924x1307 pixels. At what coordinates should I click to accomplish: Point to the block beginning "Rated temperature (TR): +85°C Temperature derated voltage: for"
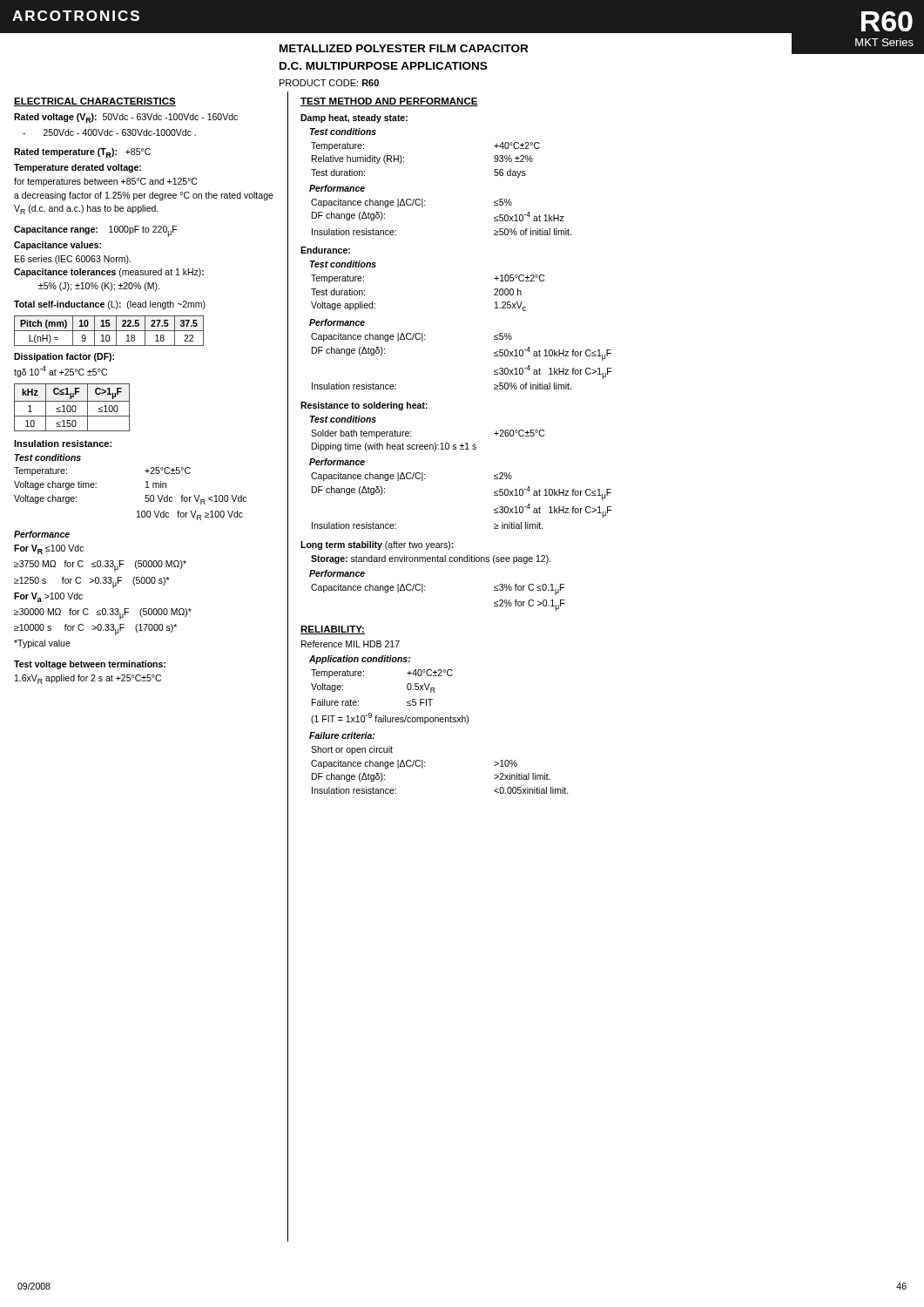click(x=144, y=181)
